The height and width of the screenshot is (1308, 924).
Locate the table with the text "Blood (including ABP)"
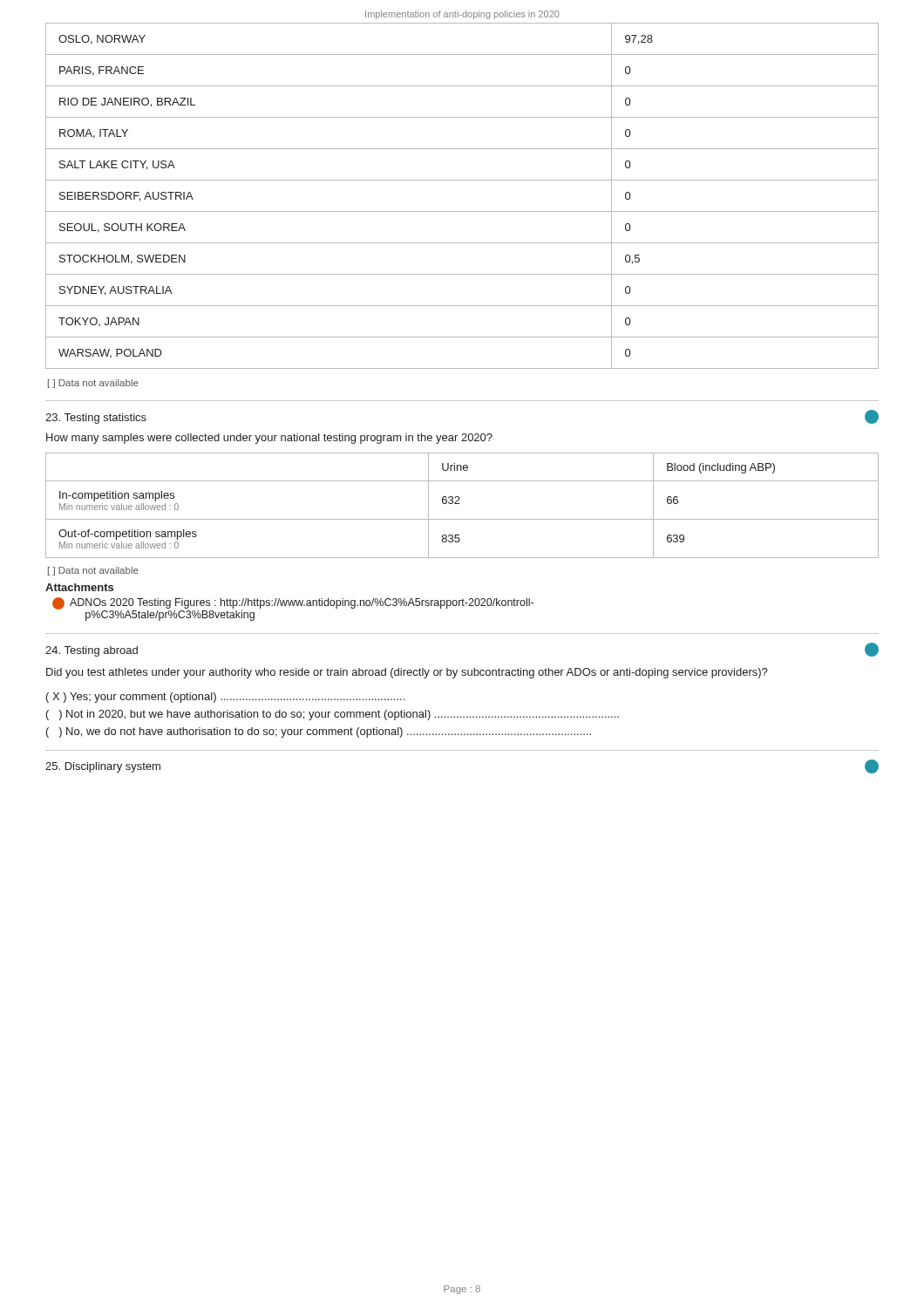coord(462,505)
